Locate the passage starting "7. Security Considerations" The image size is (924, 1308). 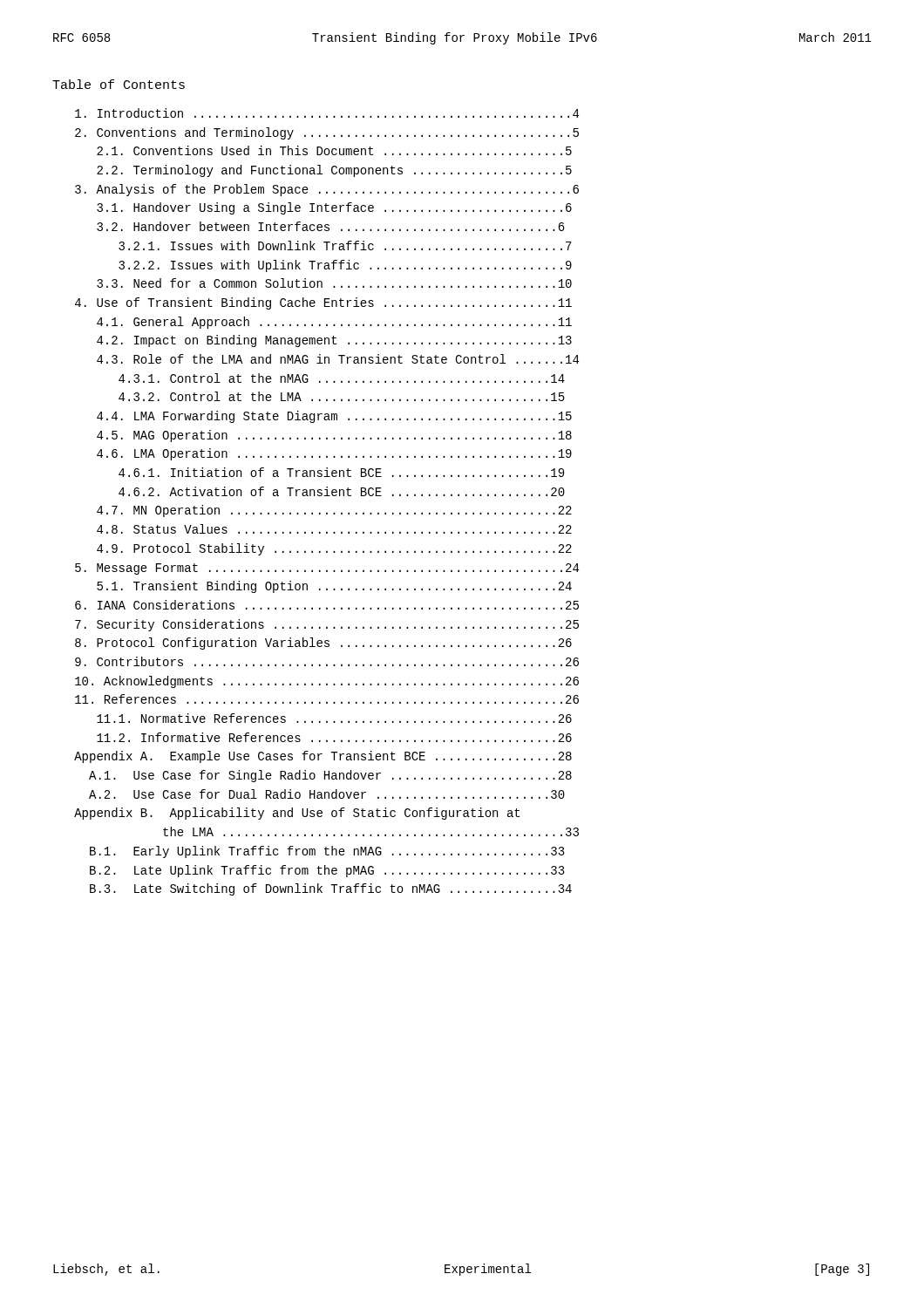coord(316,625)
